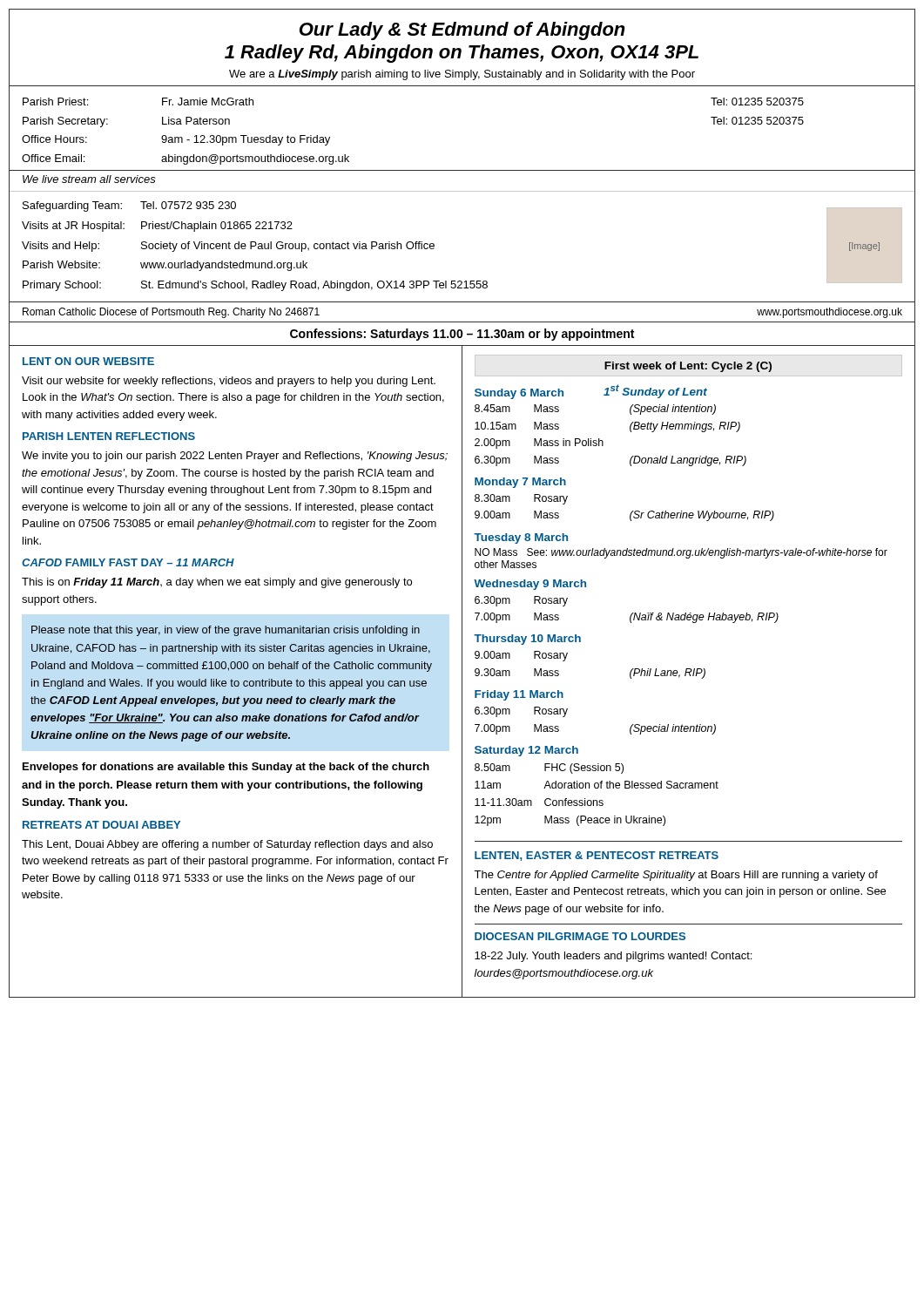Locate the section header that opens with "Sunday 6 March"
The height and width of the screenshot is (1307, 924).
click(523, 392)
